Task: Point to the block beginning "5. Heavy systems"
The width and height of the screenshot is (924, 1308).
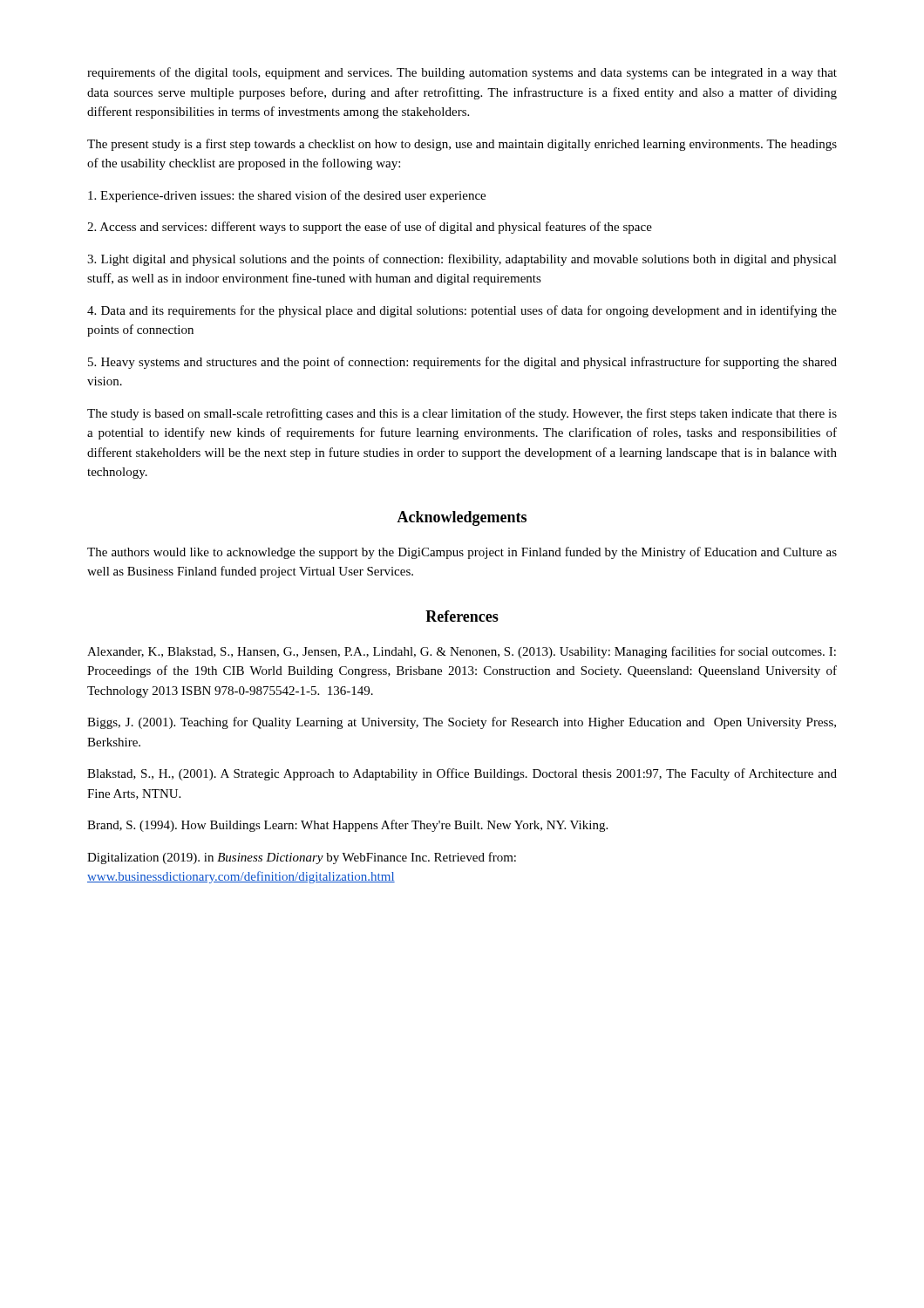Action: pos(462,371)
